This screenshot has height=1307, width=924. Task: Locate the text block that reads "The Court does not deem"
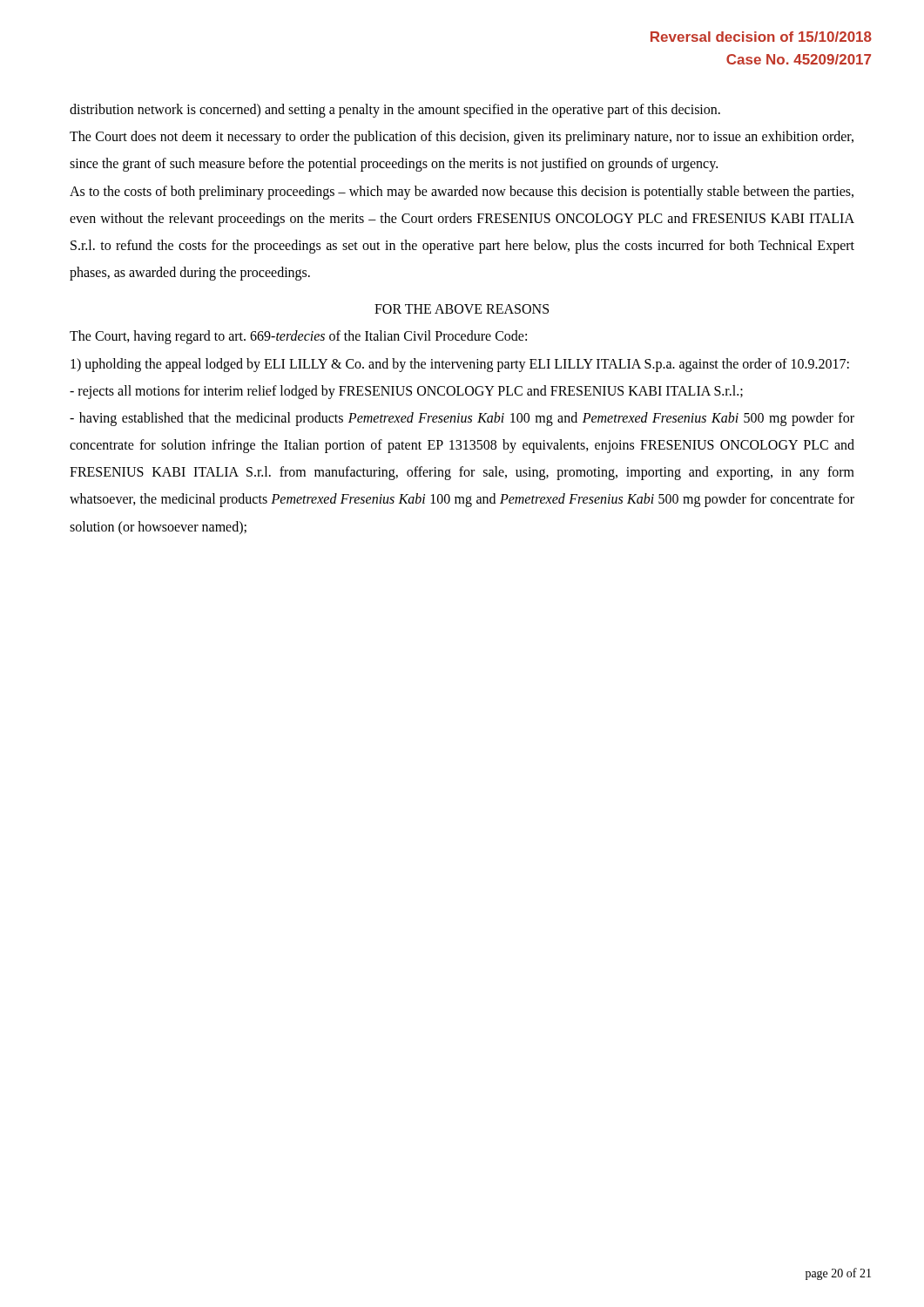coord(462,150)
